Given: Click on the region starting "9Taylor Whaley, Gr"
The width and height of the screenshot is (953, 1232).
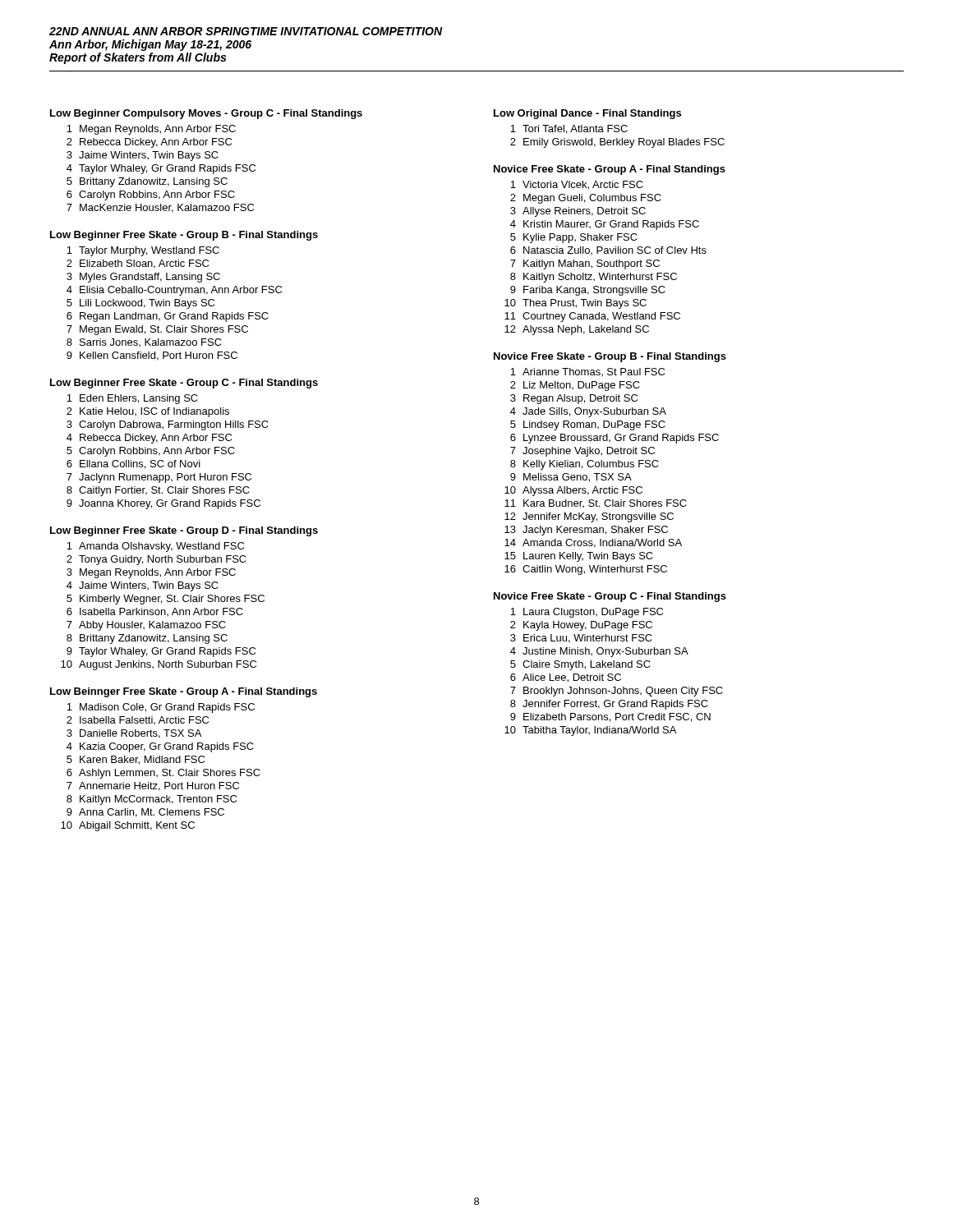Looking at the screenshot, I should click(255, 651).
